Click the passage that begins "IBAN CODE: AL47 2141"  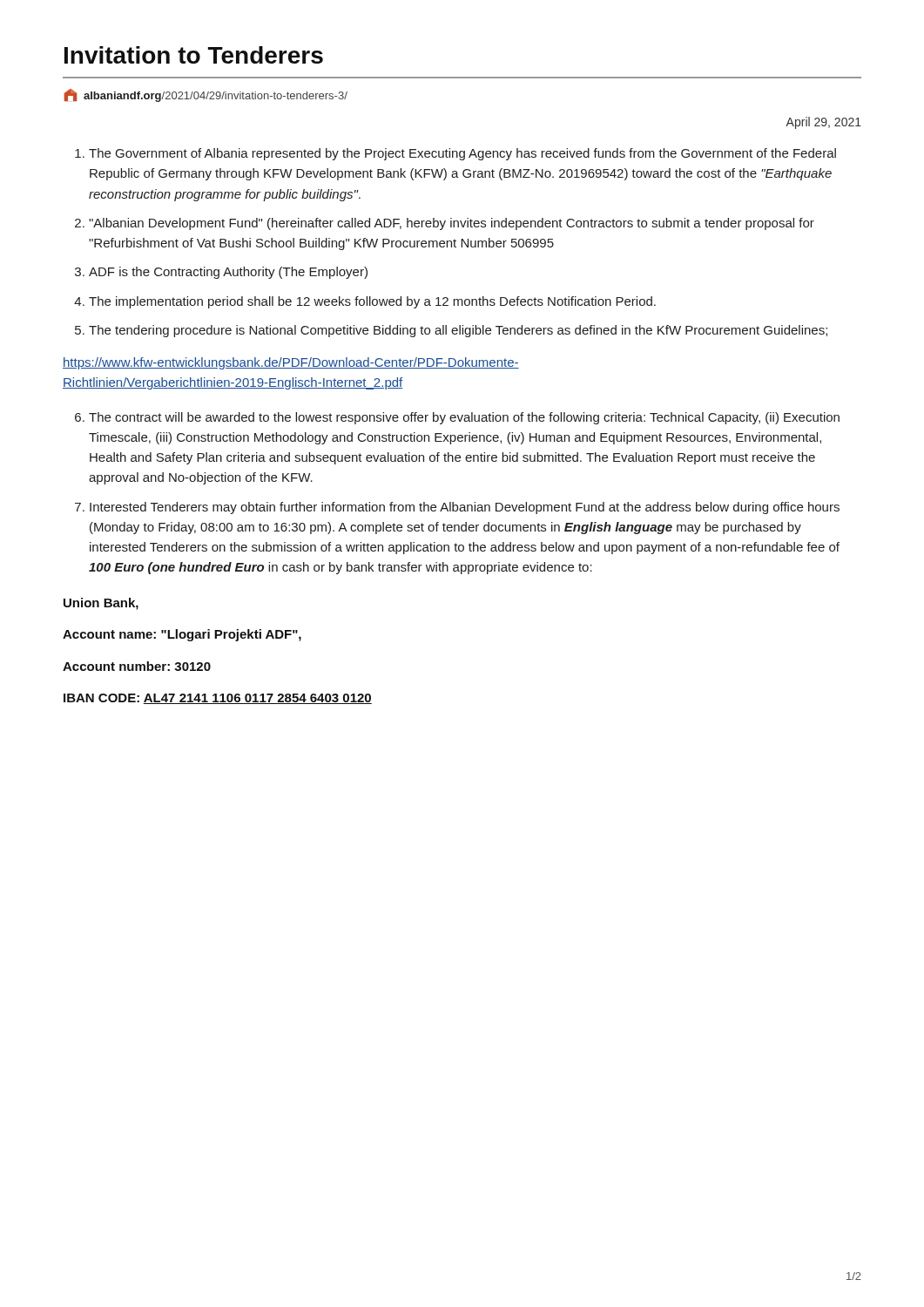(217, 697)
